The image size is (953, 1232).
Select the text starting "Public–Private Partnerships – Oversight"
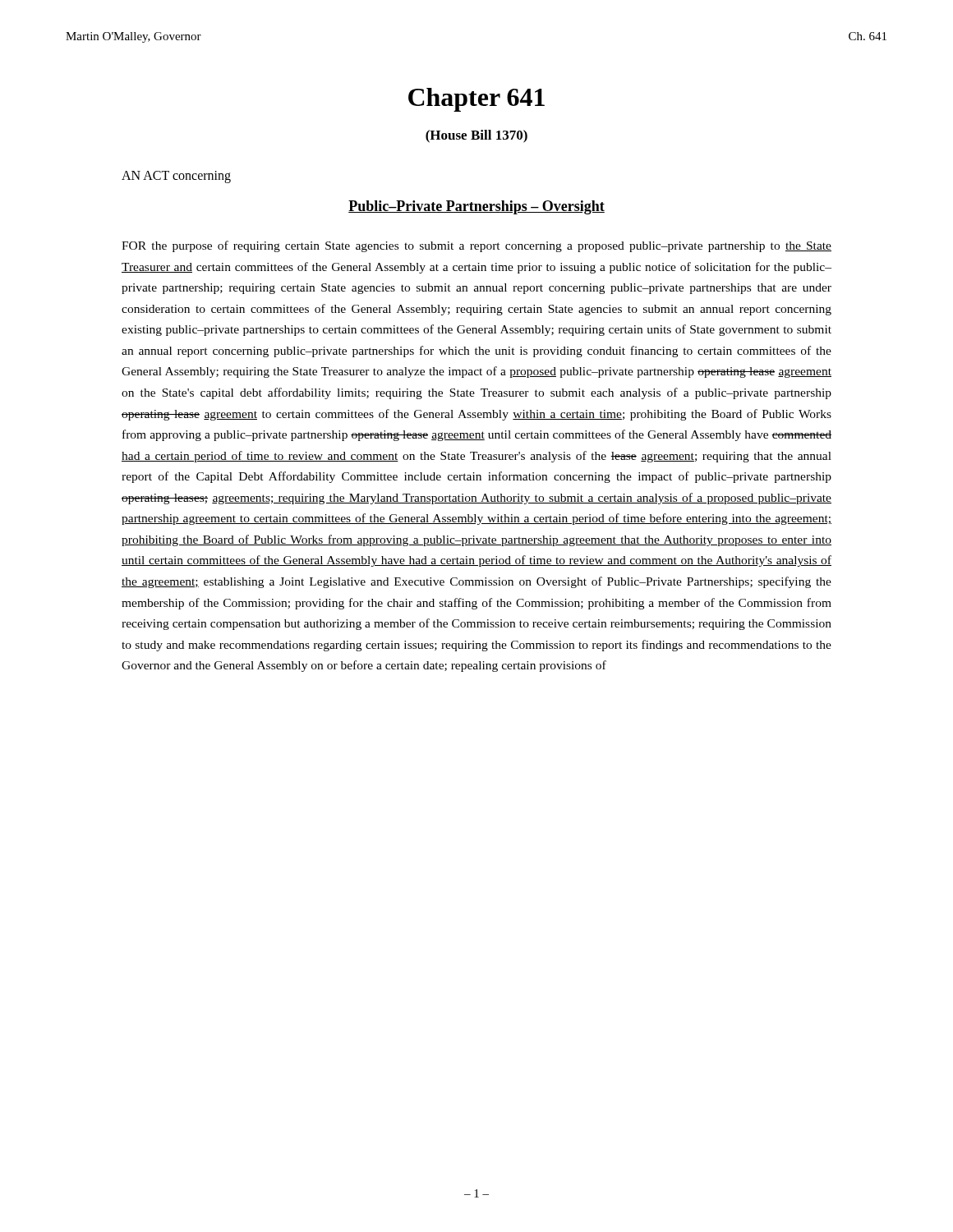pyautogui.click(x=476, y=206)
